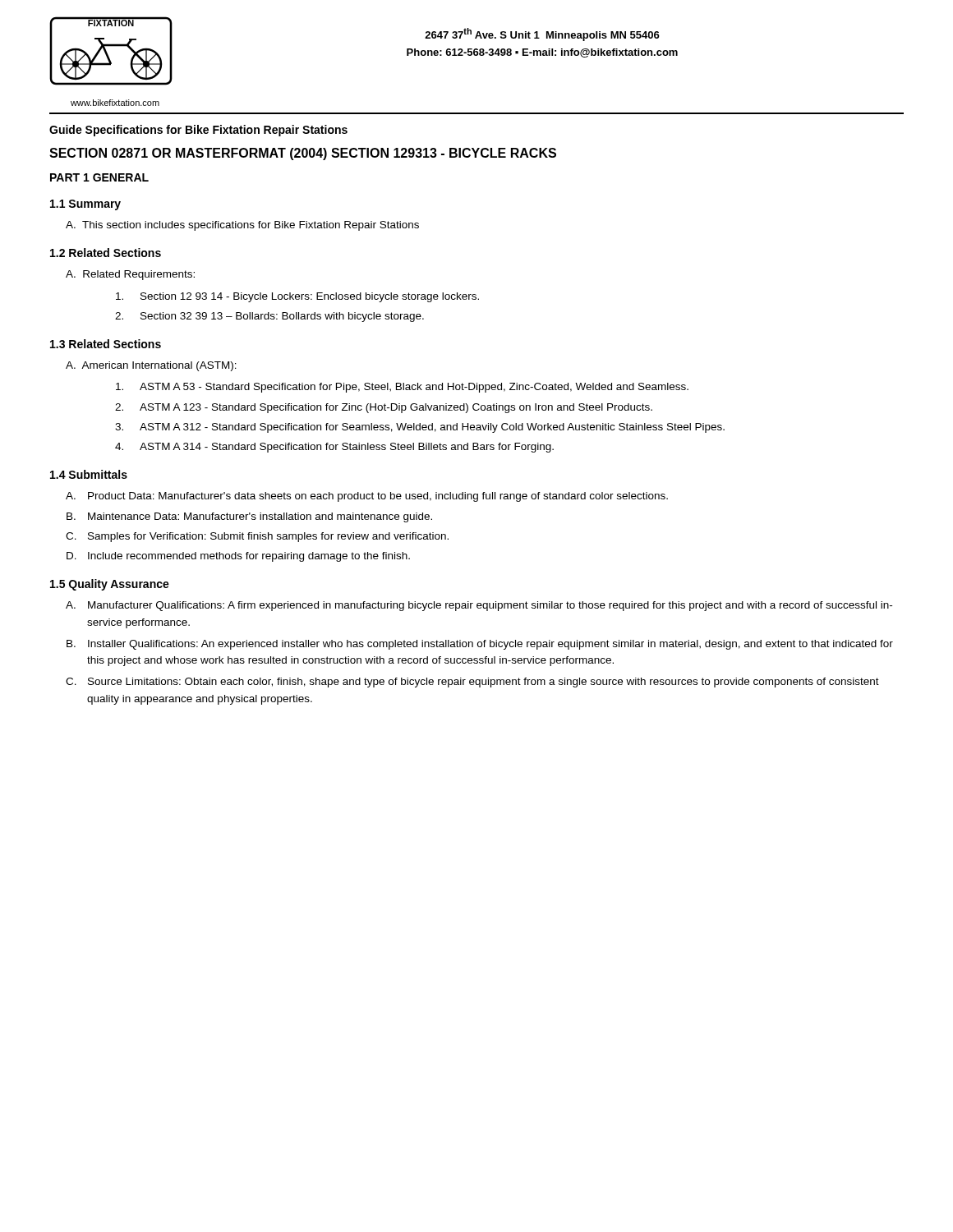Locate the block starting "A. Product Data: Manufacturer's"
The height and width of the screenshot is (1232, 953).
point(485,496)
